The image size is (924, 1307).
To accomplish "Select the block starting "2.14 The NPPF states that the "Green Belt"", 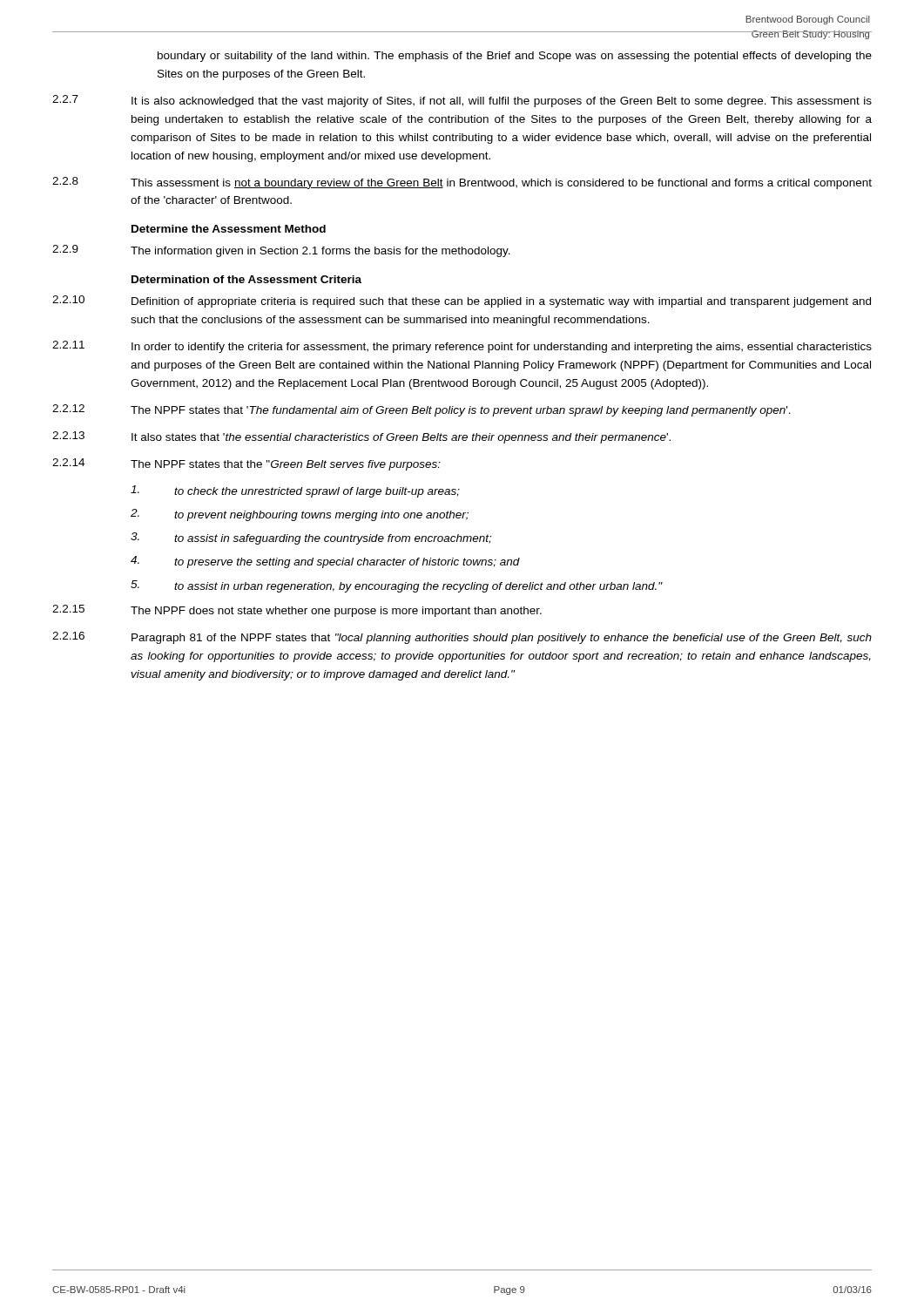I will (x=246, y=464).
